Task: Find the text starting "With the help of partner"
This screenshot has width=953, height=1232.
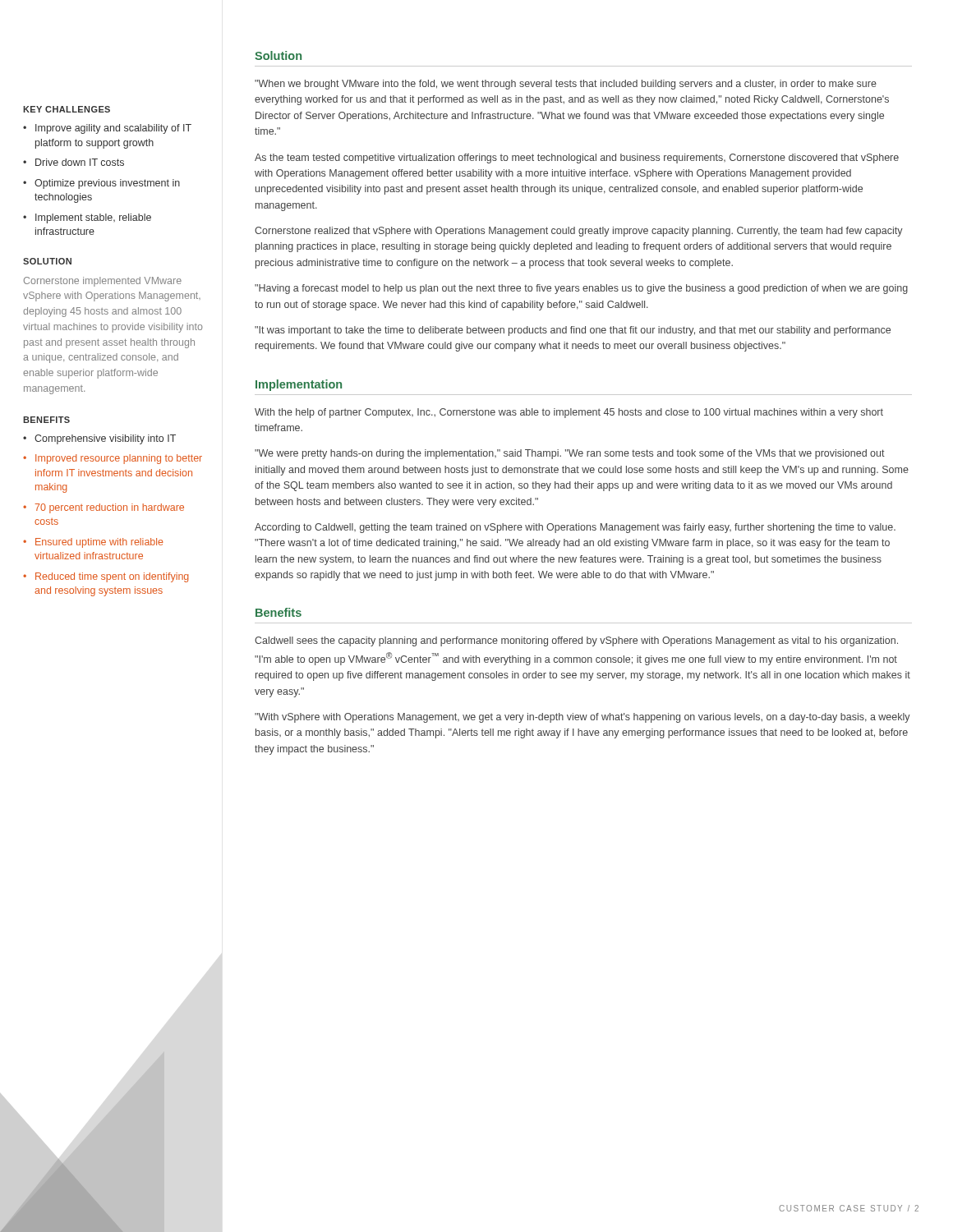Action: click(x=569, y=420)
